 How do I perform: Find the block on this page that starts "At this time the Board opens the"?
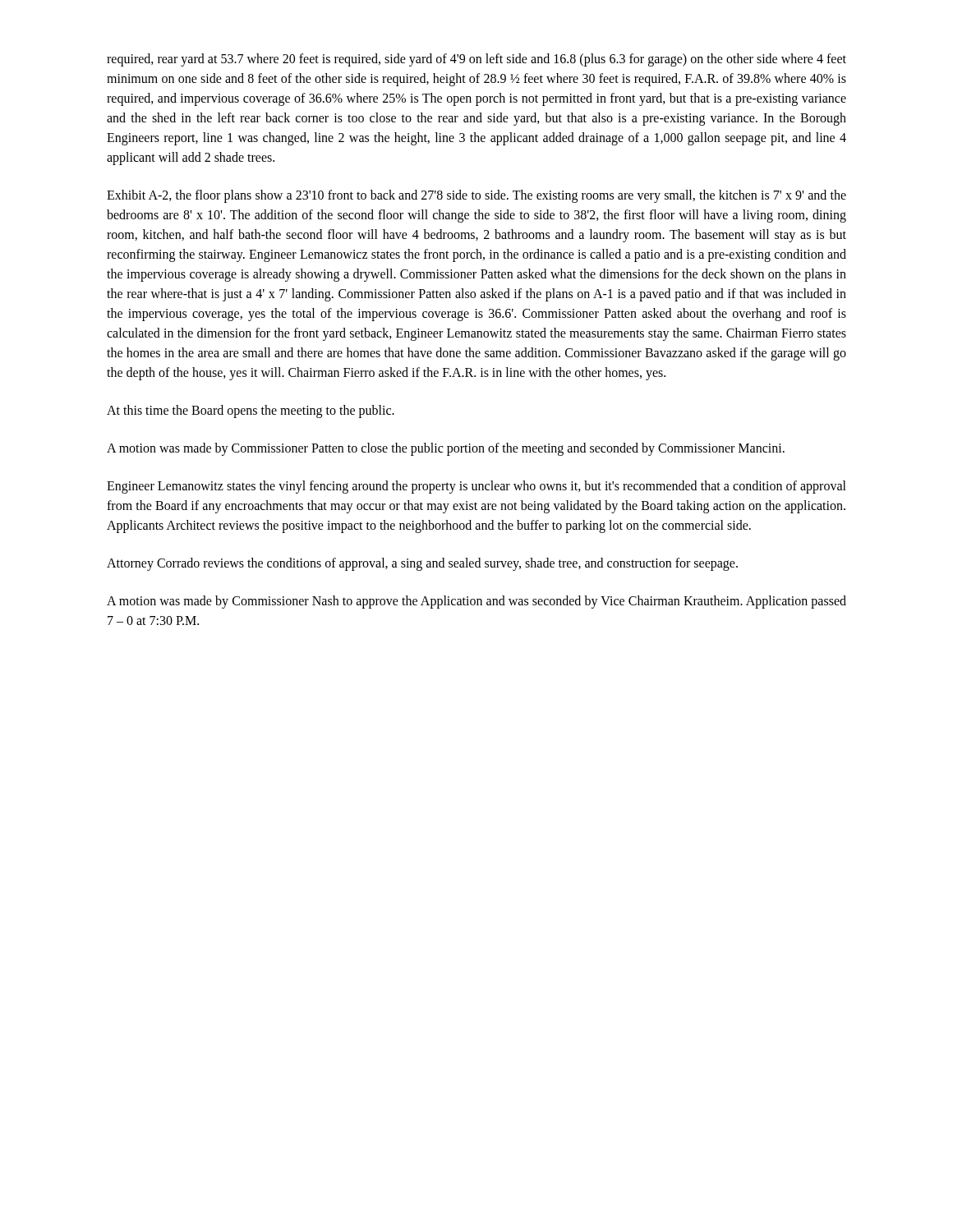point(251,410)
